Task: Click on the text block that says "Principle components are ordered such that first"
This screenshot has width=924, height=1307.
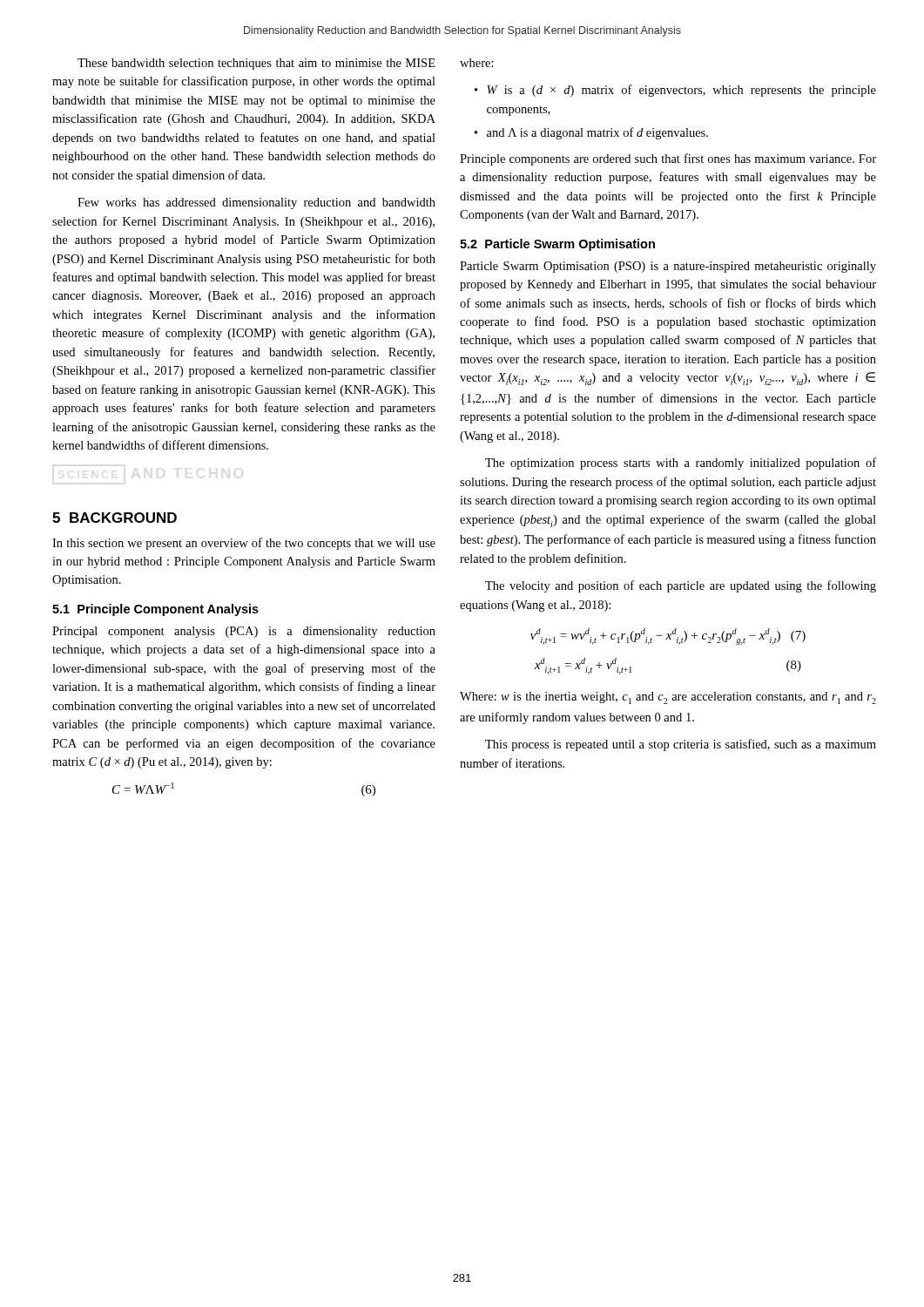Action: coord(668,187)
